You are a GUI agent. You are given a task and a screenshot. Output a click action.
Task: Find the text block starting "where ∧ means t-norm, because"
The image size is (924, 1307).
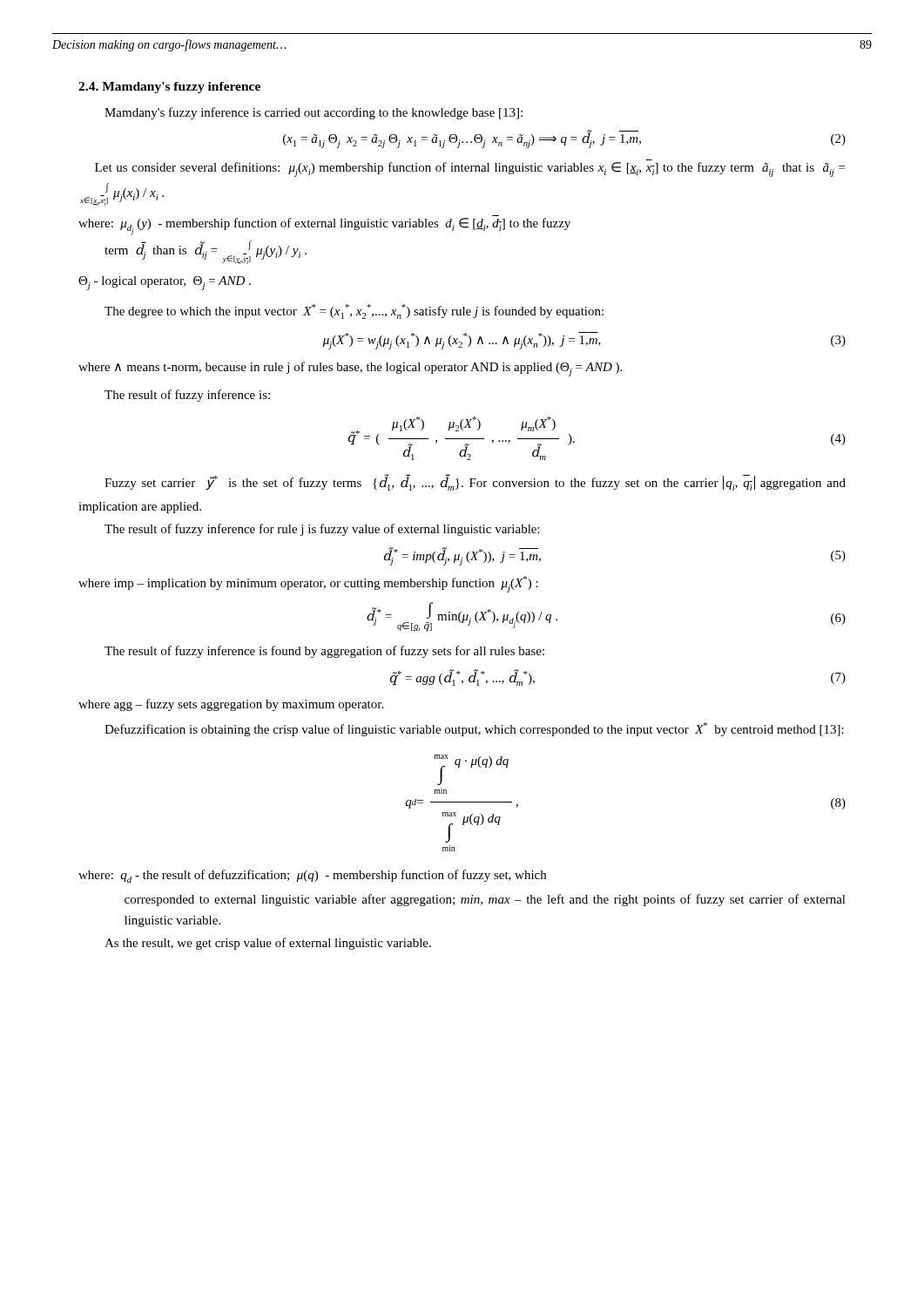tap(351, 368)
